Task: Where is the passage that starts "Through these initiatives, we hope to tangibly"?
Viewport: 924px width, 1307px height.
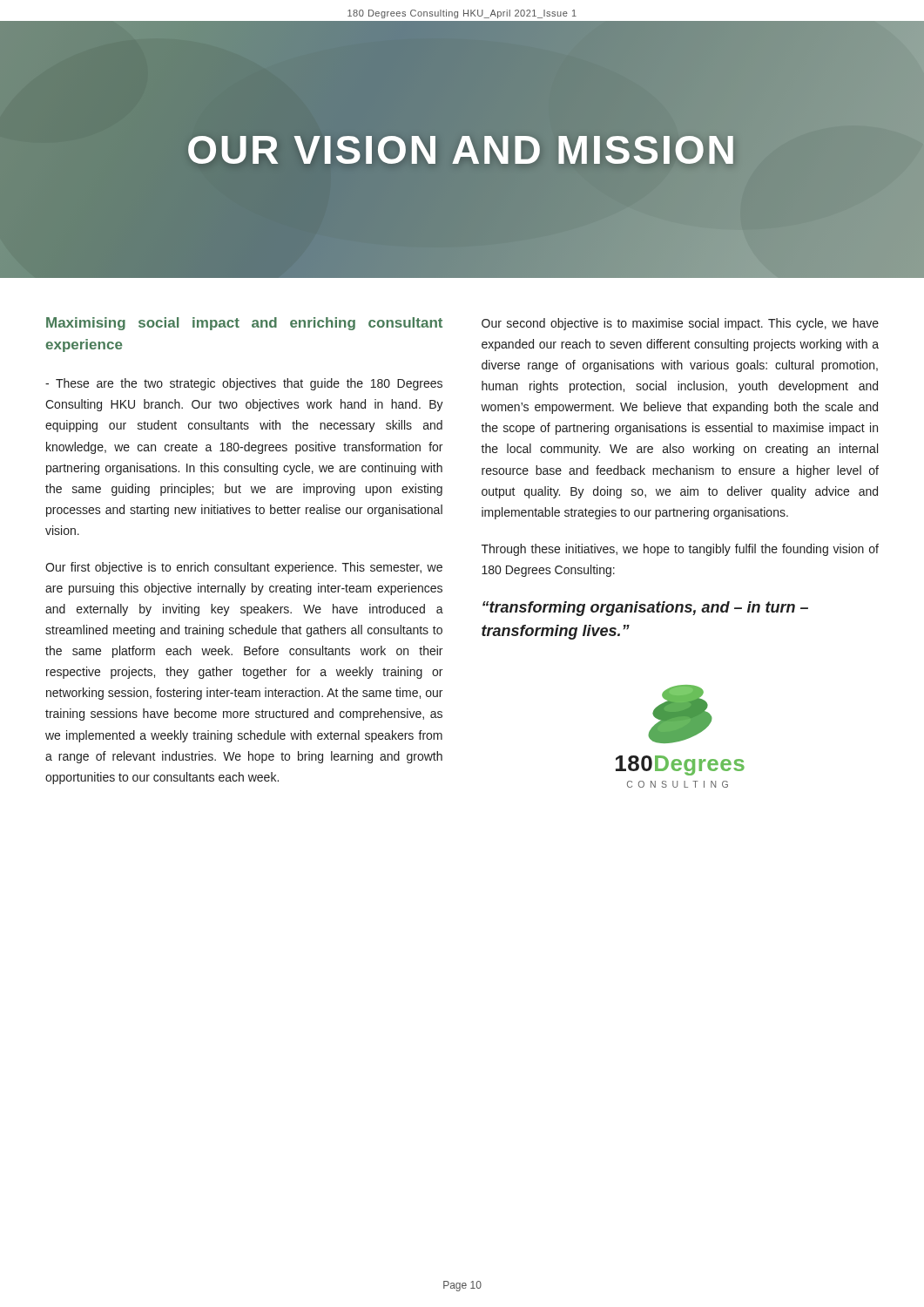Action: coord(680,559)
